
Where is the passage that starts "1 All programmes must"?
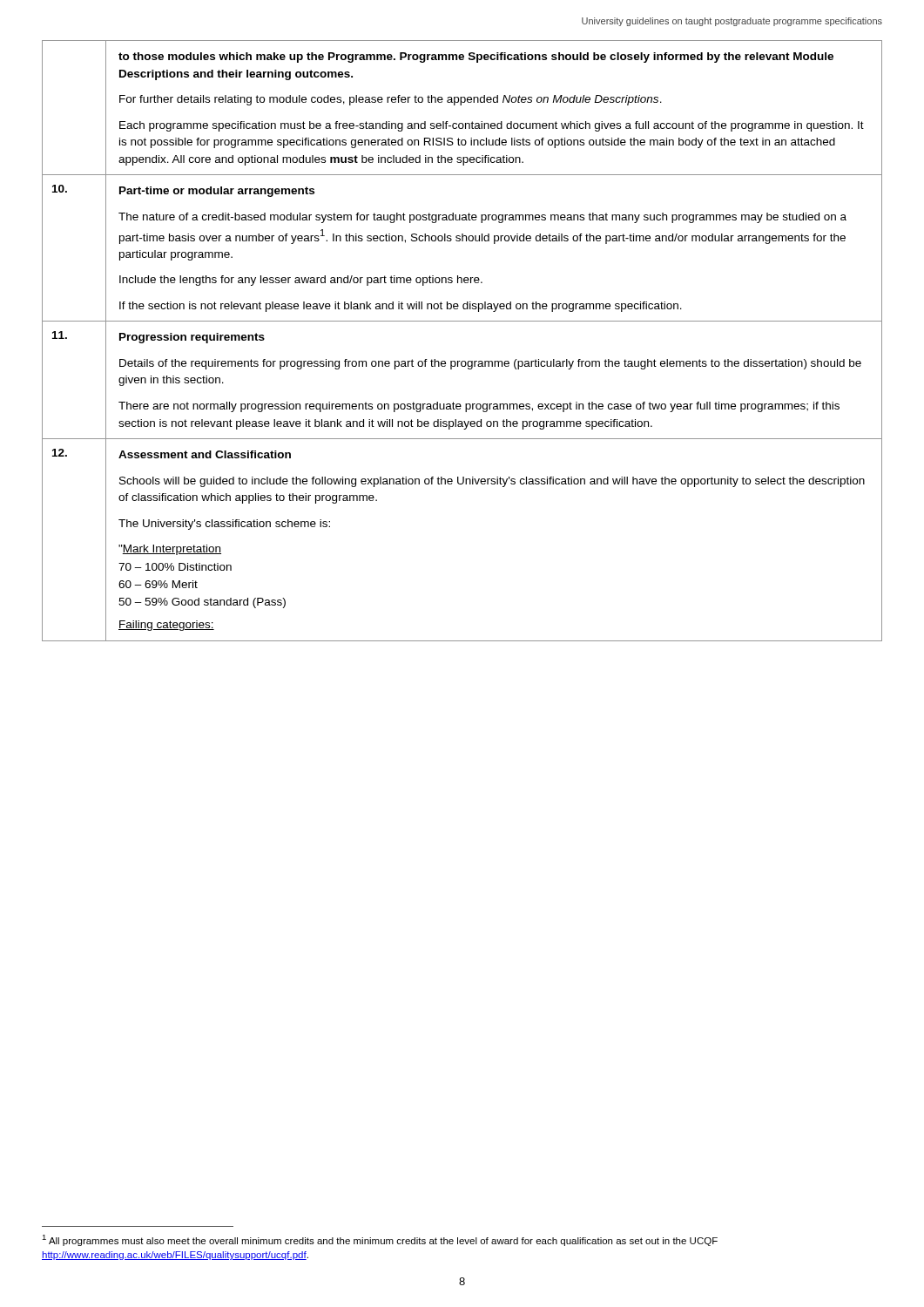pos(462,1244)
